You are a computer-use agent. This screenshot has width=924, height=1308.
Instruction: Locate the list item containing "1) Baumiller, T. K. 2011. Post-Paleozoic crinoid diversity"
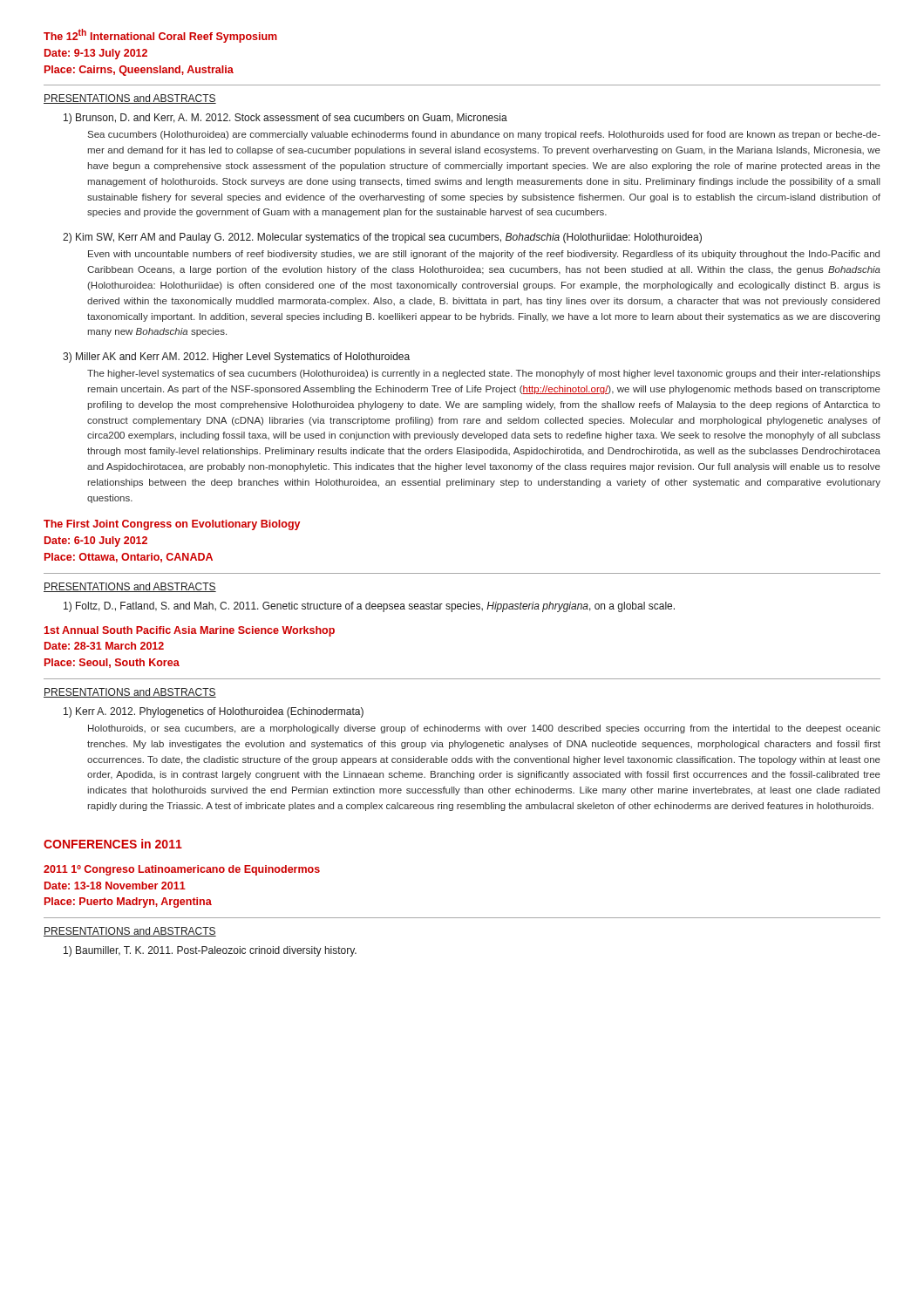210,951
